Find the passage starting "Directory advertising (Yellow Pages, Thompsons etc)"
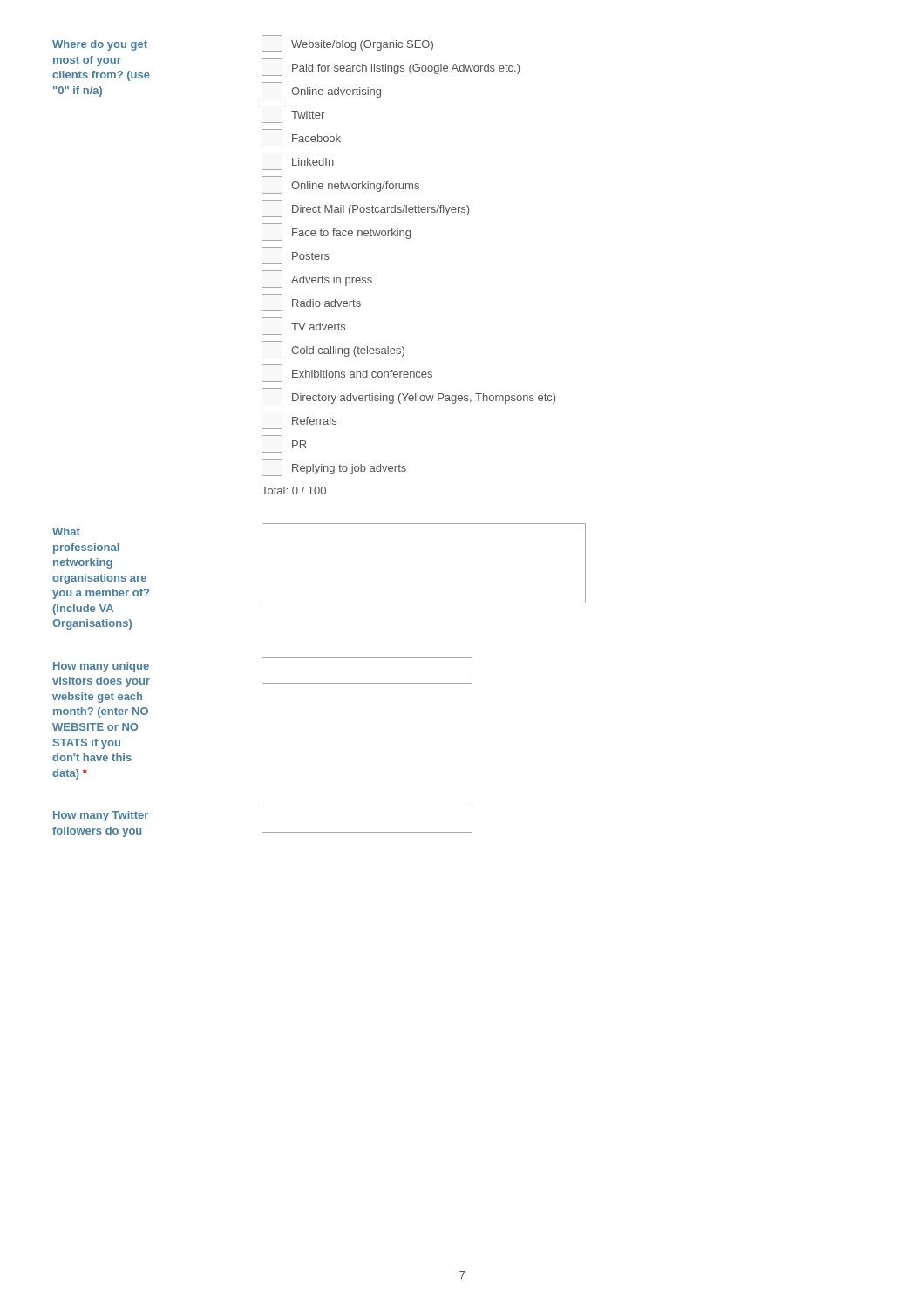924x1308 pixels. [x=409, y=397]
